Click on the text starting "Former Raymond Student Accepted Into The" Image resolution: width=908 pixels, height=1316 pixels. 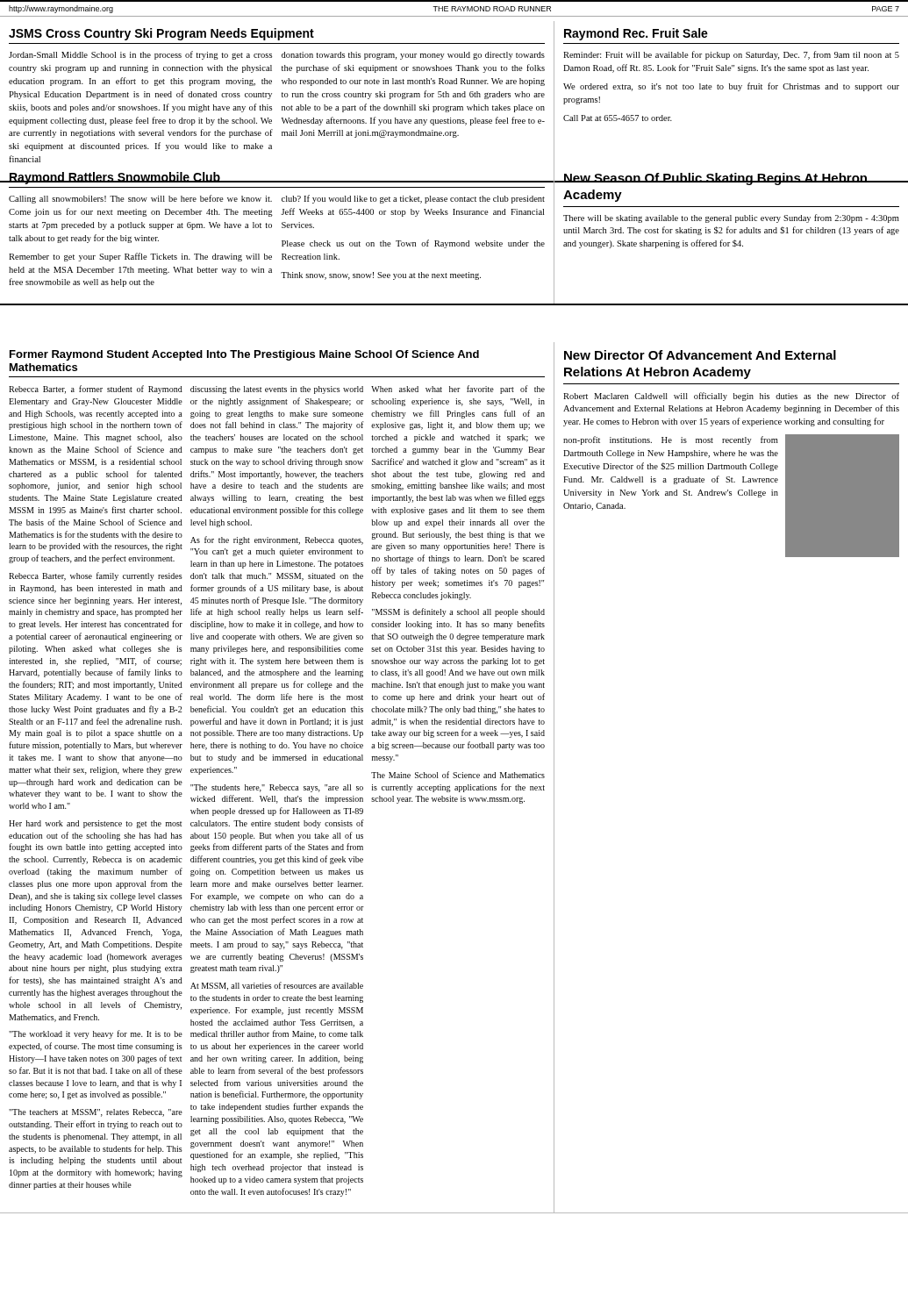coord(244,361)
